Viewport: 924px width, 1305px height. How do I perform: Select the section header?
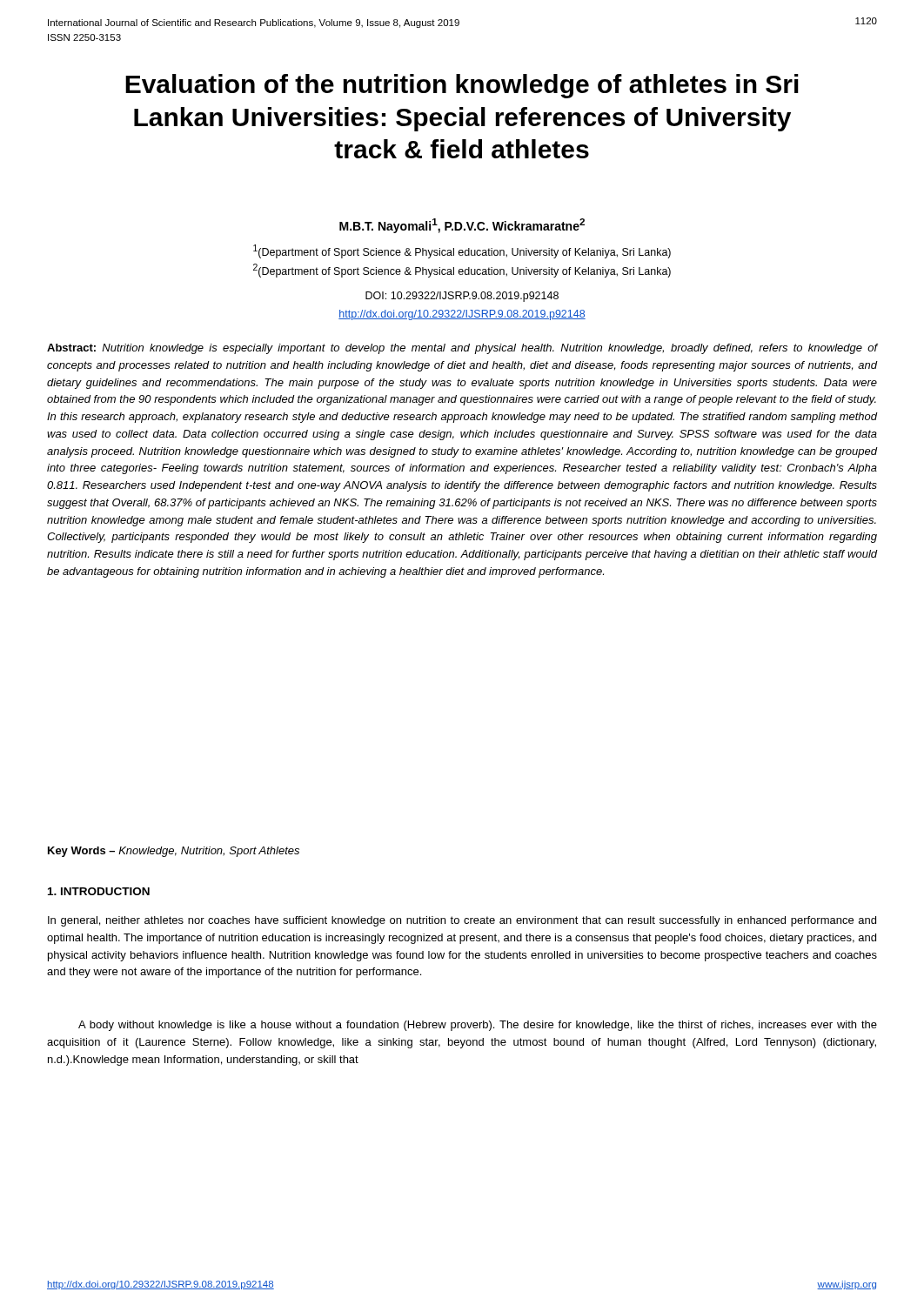point(98,891)
